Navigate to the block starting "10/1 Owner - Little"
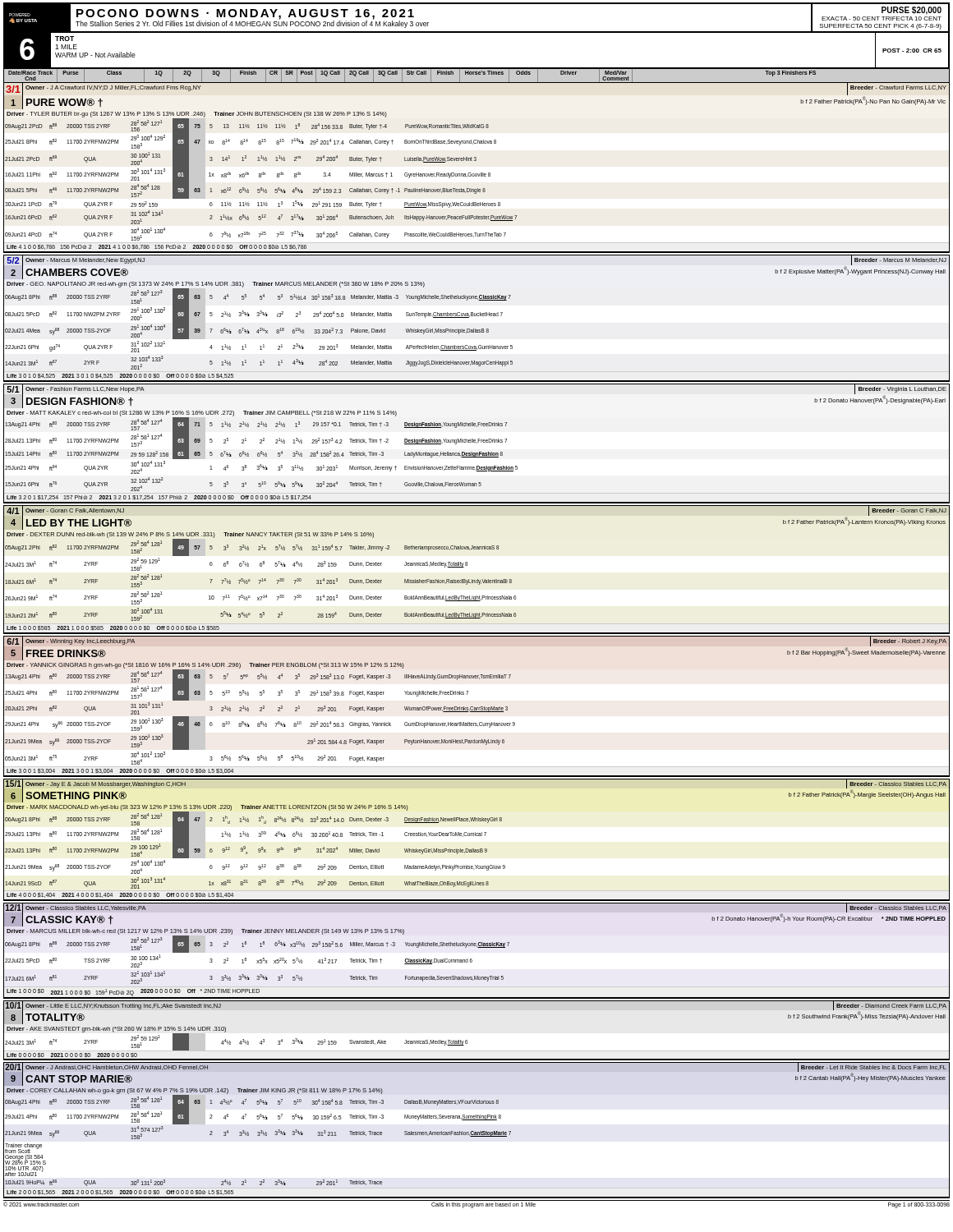The height and width of the screenshot is (1232, 953). pos(476,1006)
